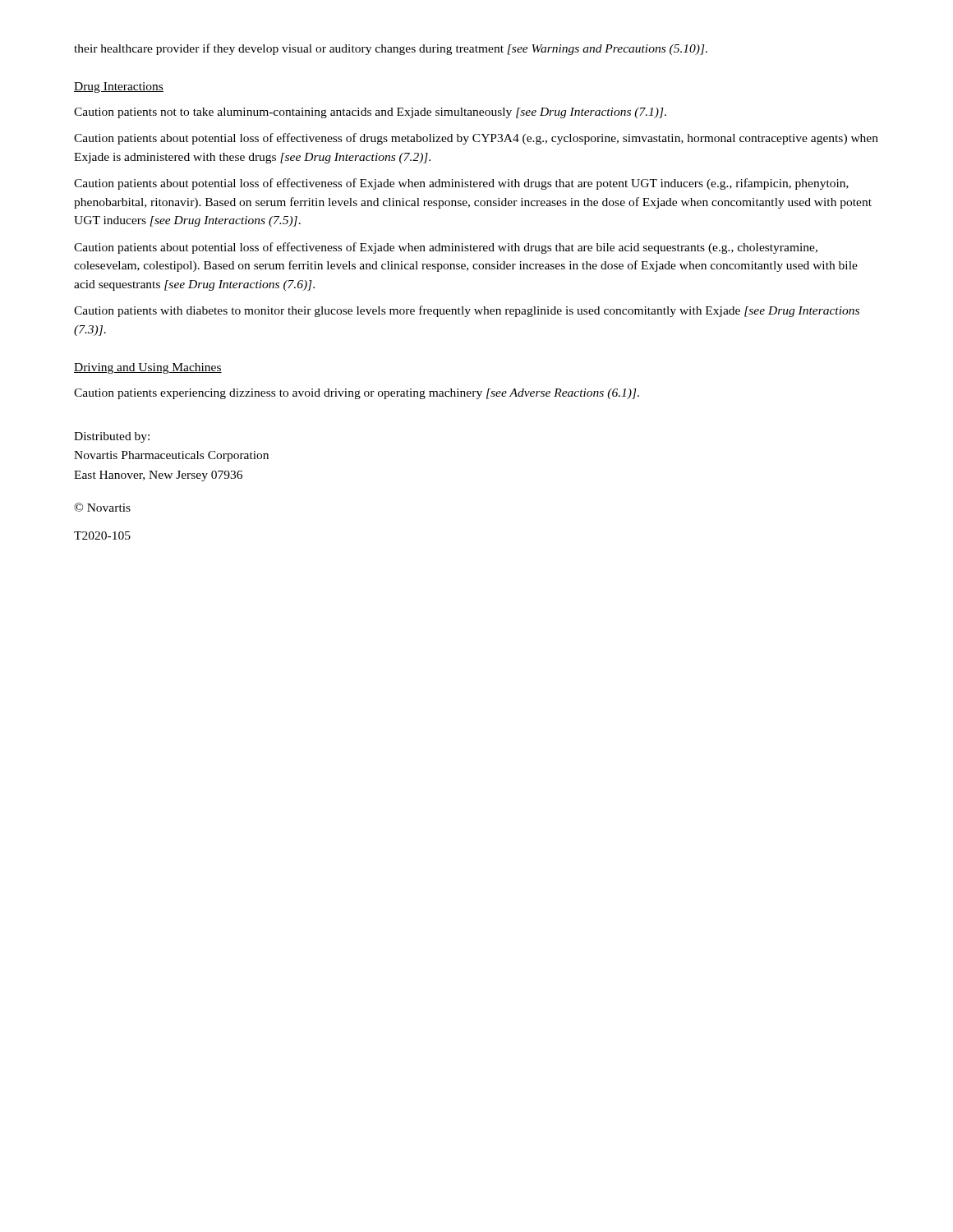Navigate to the text starting "Caution patients experiencing"
The height and width of the screenshot is (1232, 953).
[357, 392]
